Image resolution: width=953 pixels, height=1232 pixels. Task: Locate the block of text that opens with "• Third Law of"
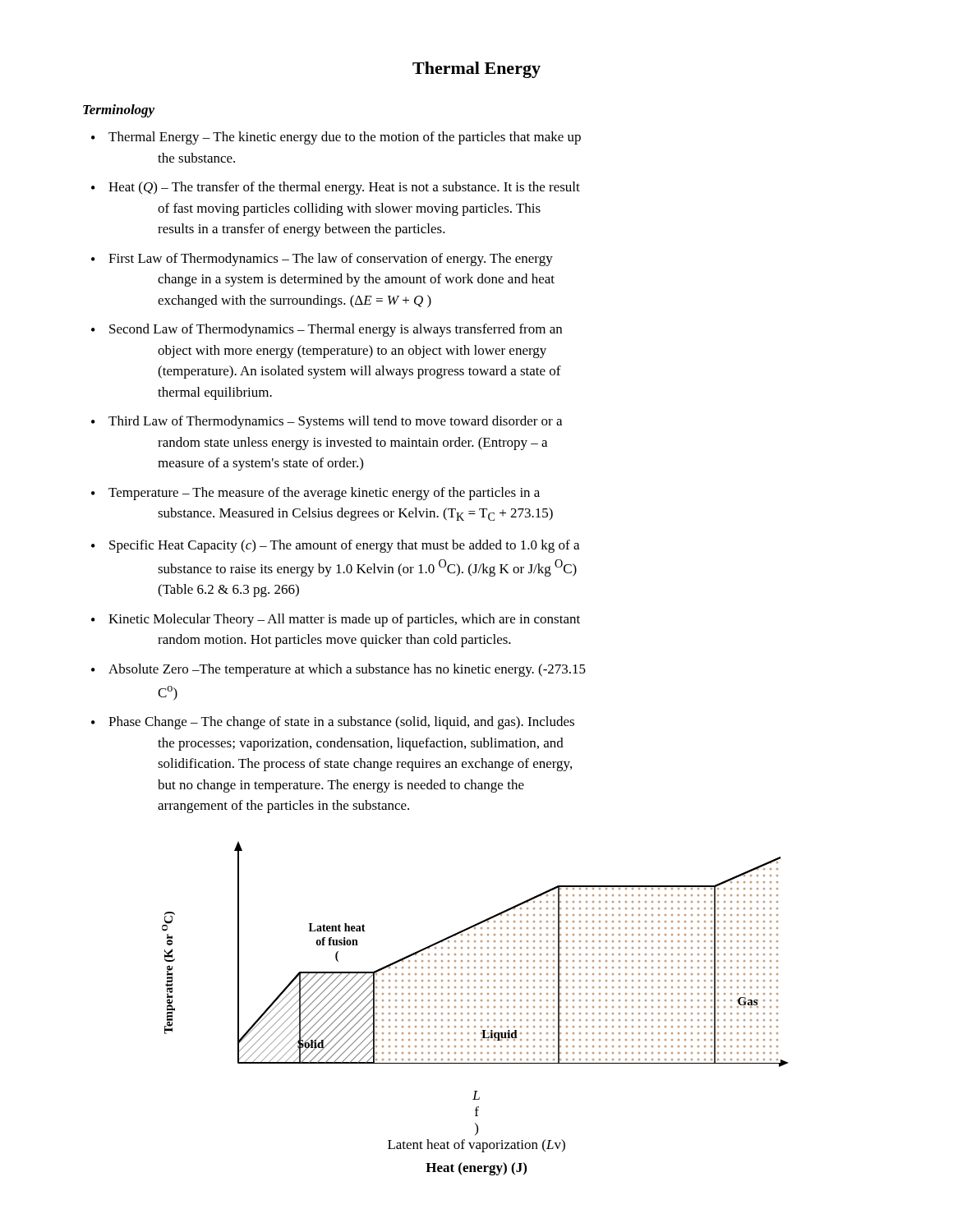tap(481, 442)
